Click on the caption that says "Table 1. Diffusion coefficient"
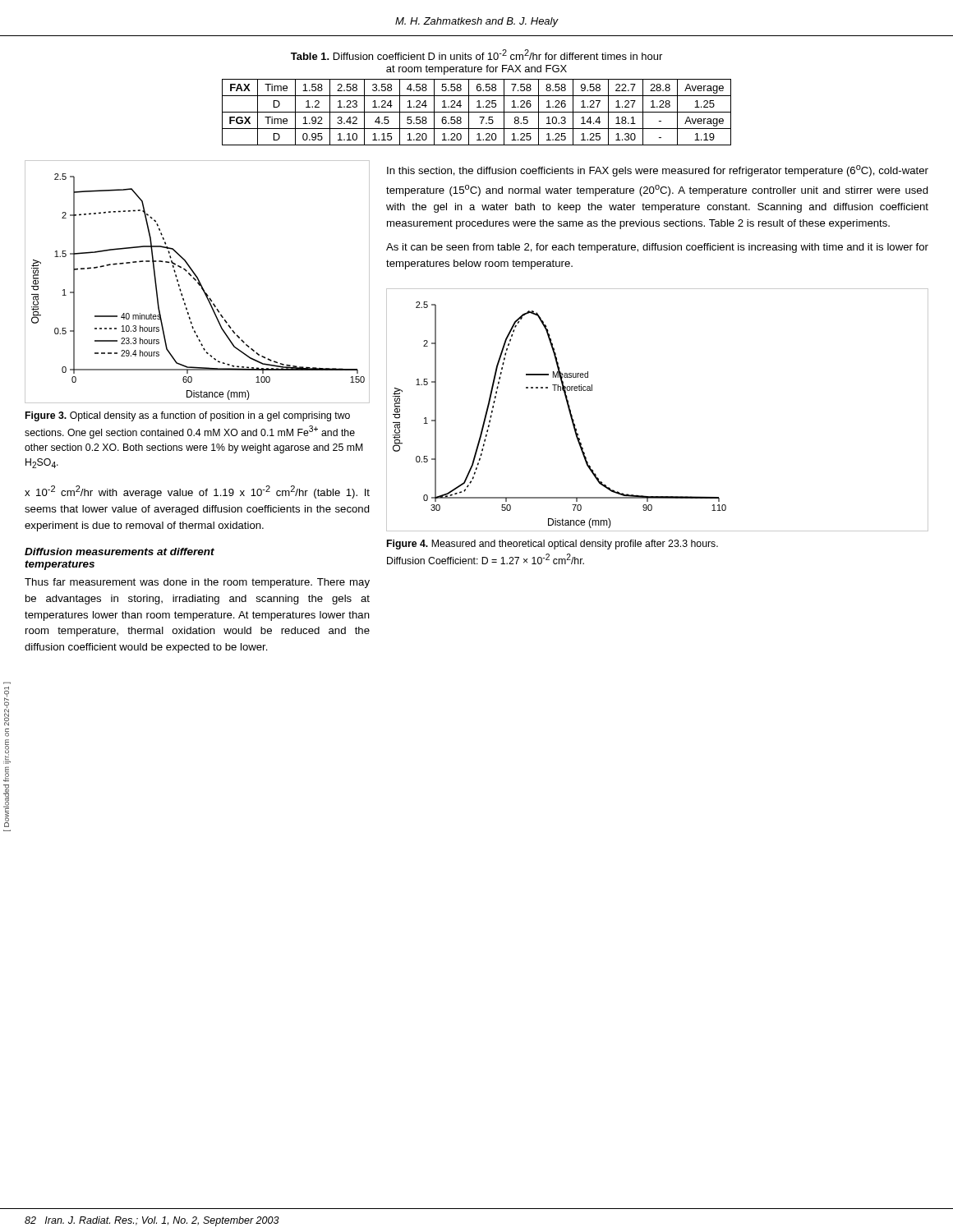The width and height of the screenshot is (953, 1232). 476,61
